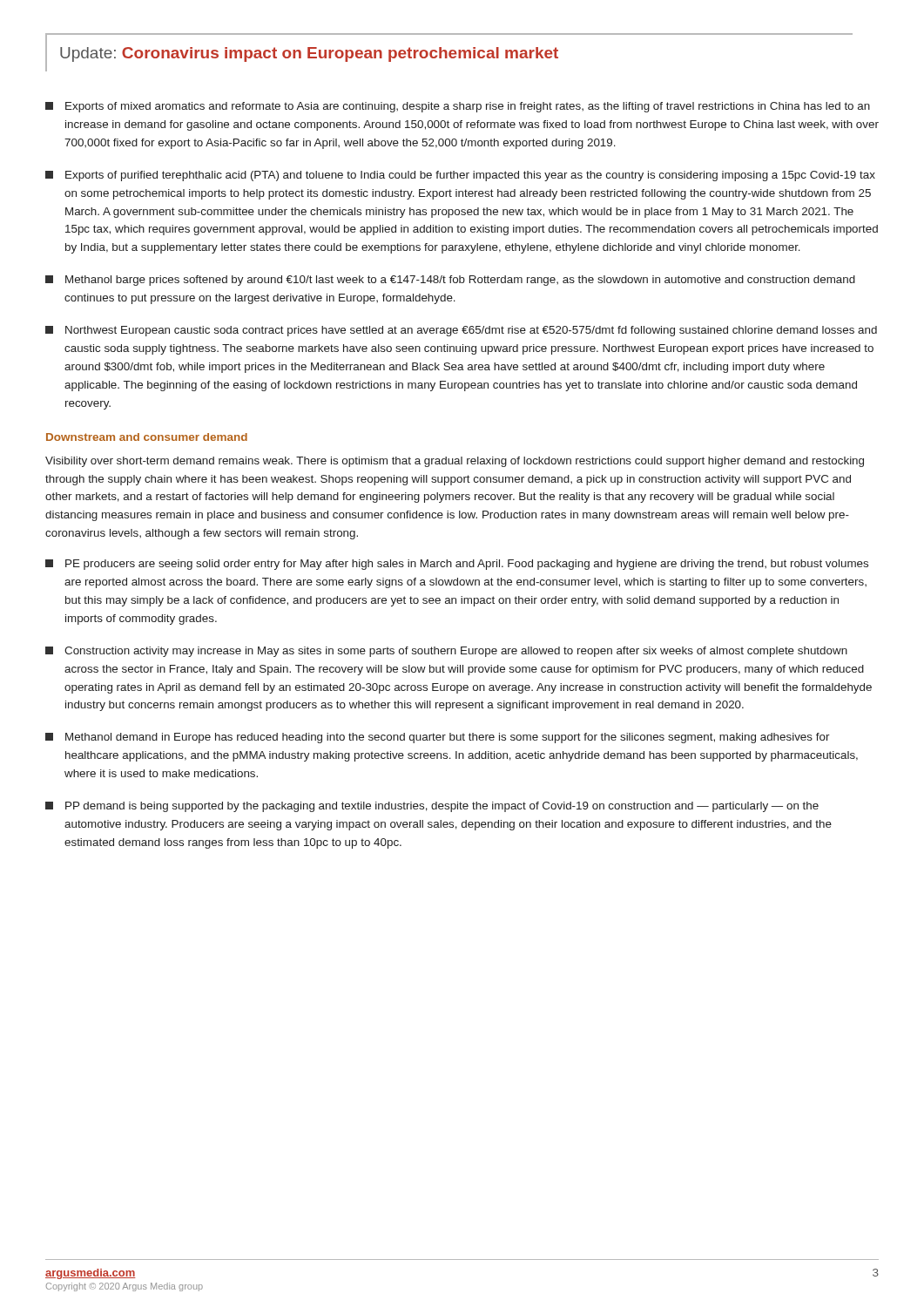The image size is (924, 1307).
Task: Select the list item that reads "PE producers are seeing solid"
Action: [462, 592]
